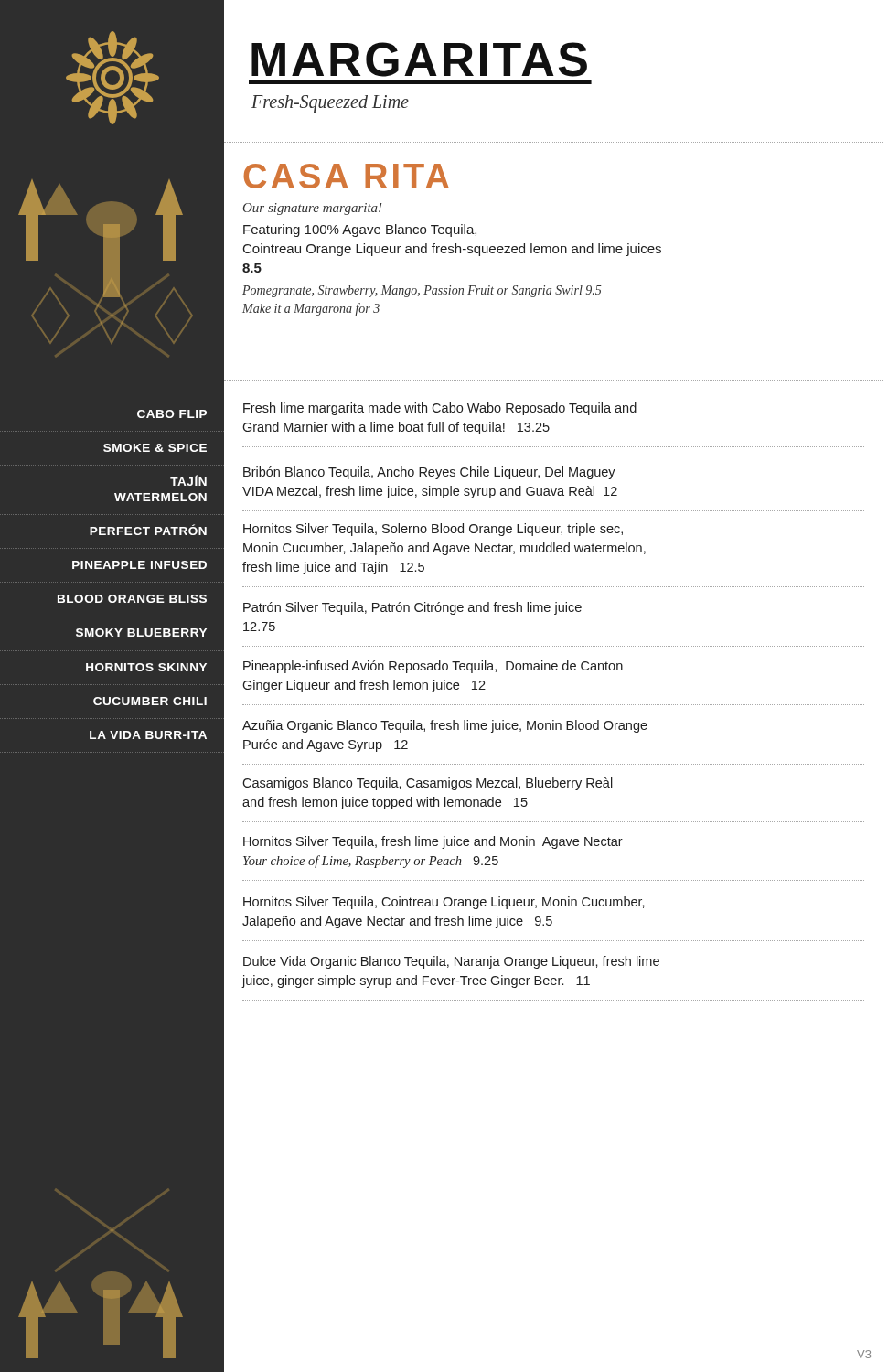Locate the text "Our signature margarita!"
The height and width of the screenshot is (1372, 888).
coord(312,208)
